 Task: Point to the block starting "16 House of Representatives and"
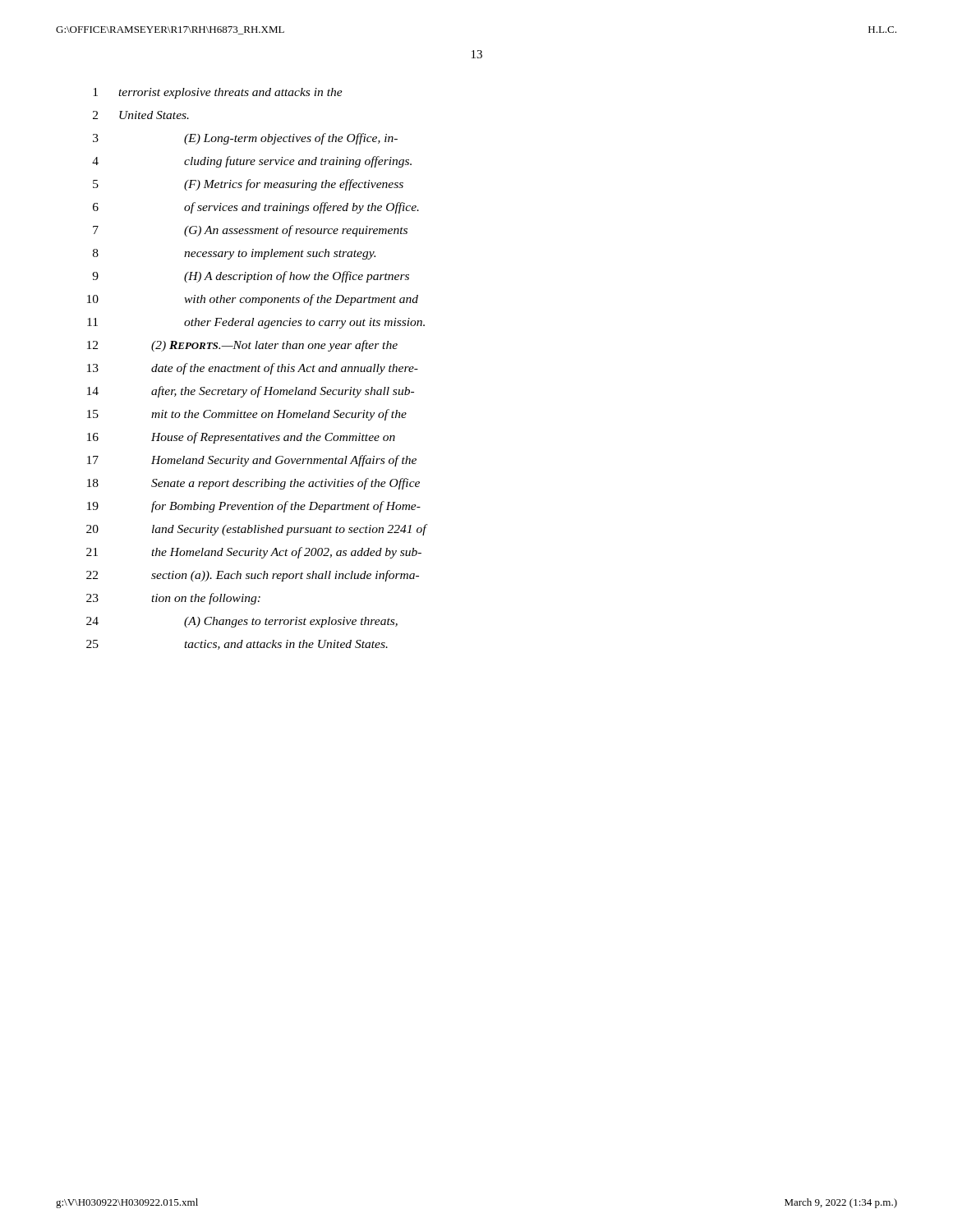pos(241,438)
